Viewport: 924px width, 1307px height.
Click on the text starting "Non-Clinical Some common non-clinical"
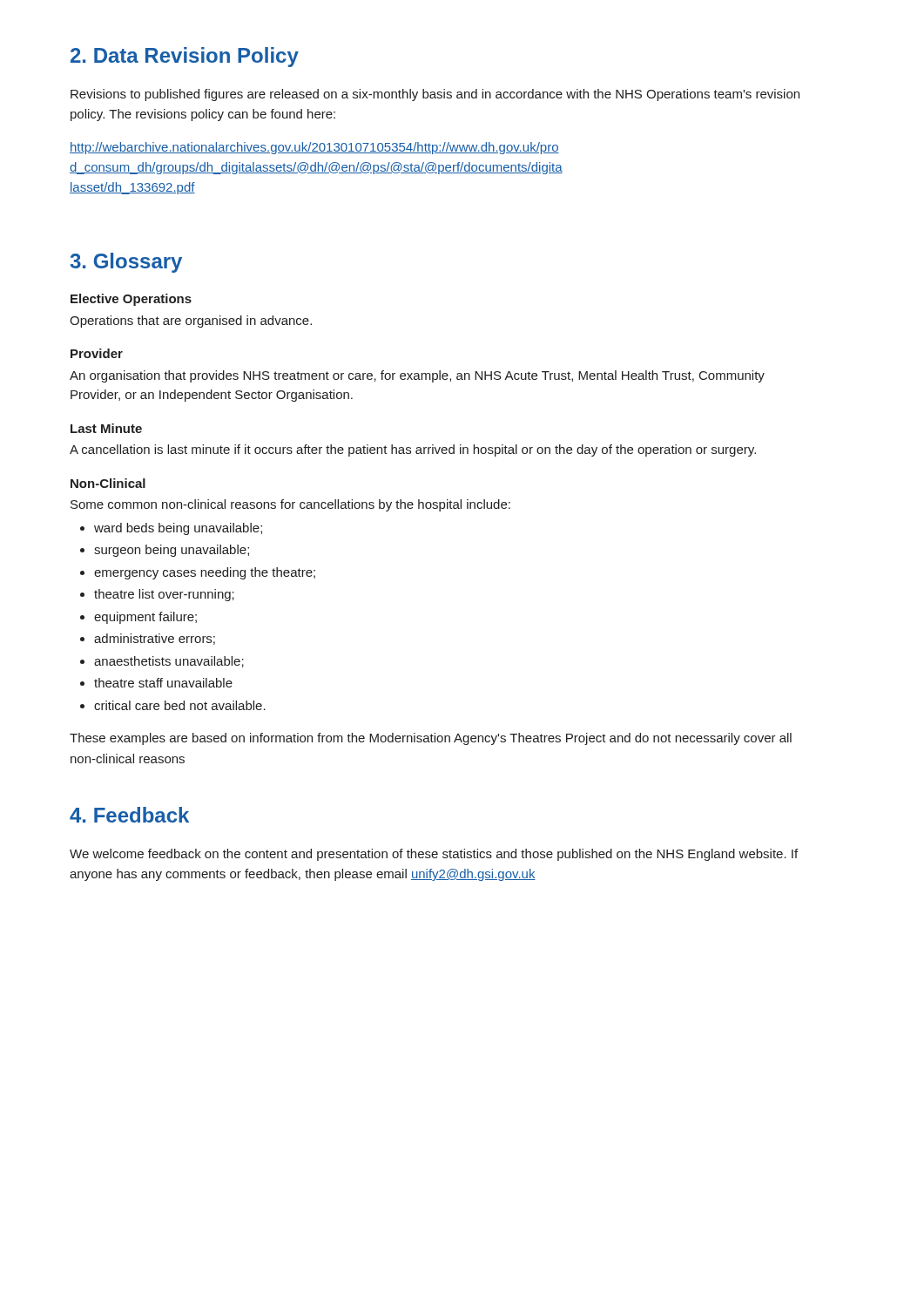click(444, 494)
